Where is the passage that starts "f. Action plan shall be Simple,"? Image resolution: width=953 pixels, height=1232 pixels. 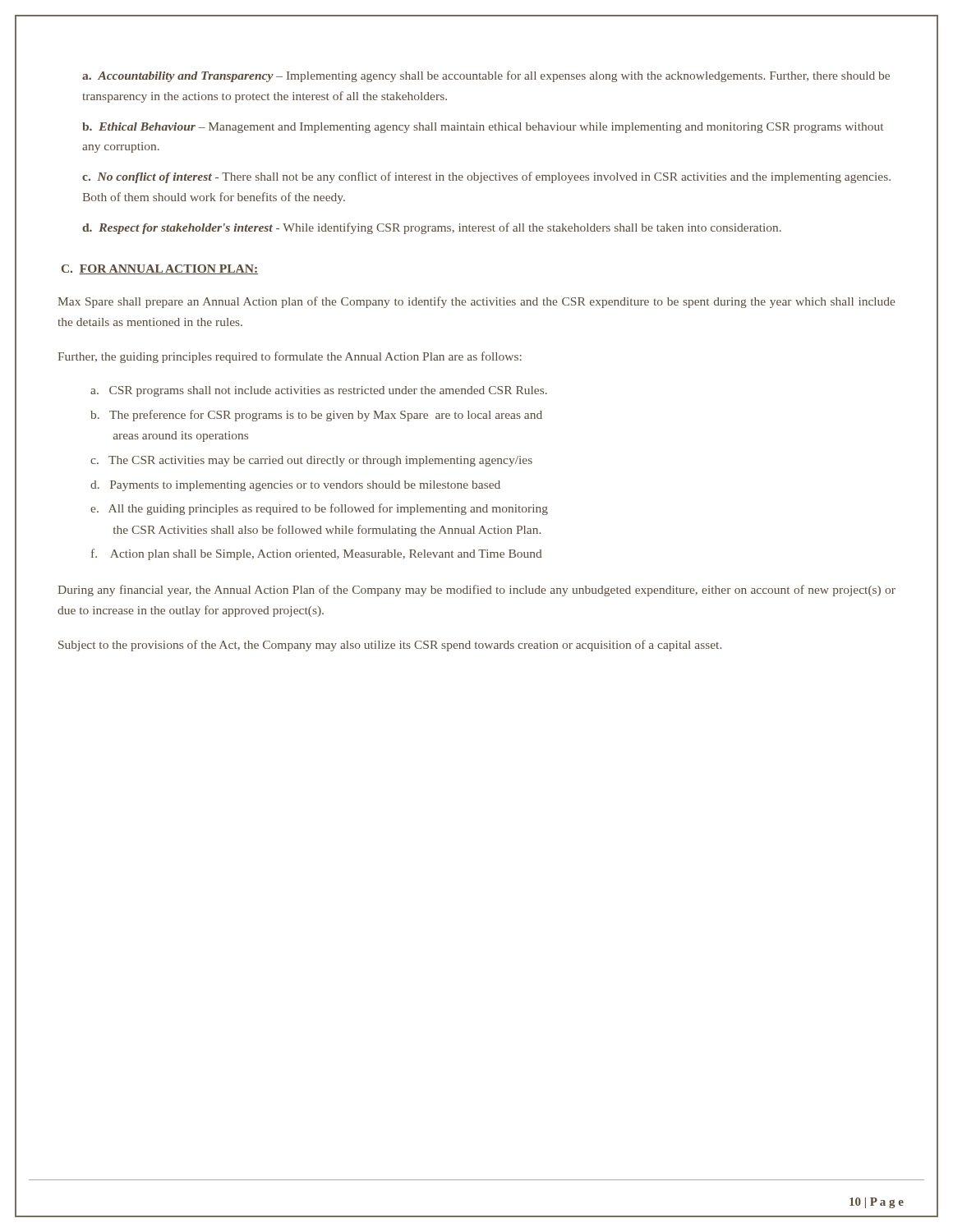316,553
